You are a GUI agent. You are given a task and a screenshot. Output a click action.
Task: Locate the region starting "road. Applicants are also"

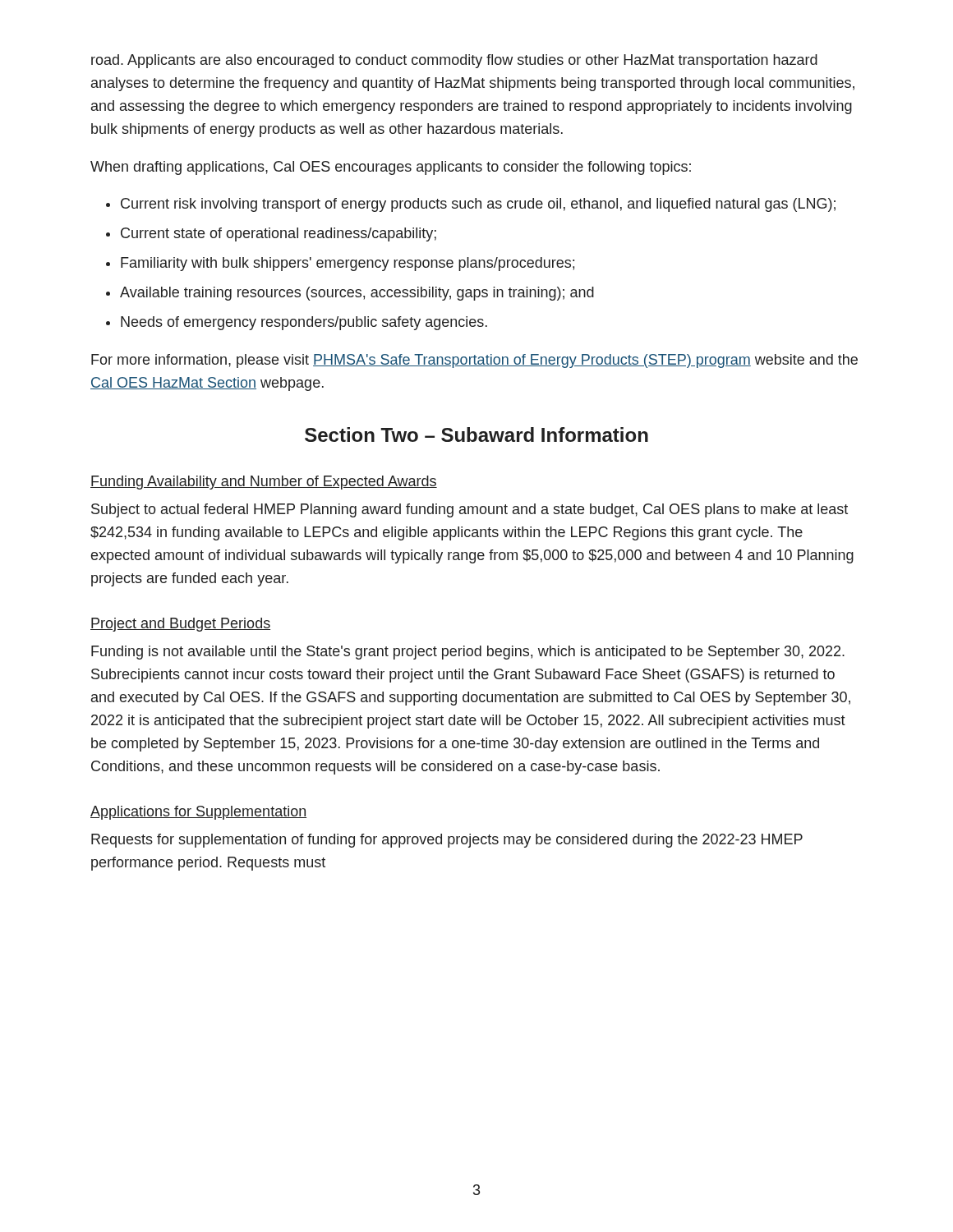pyautogui.click(x=473, y=94)
